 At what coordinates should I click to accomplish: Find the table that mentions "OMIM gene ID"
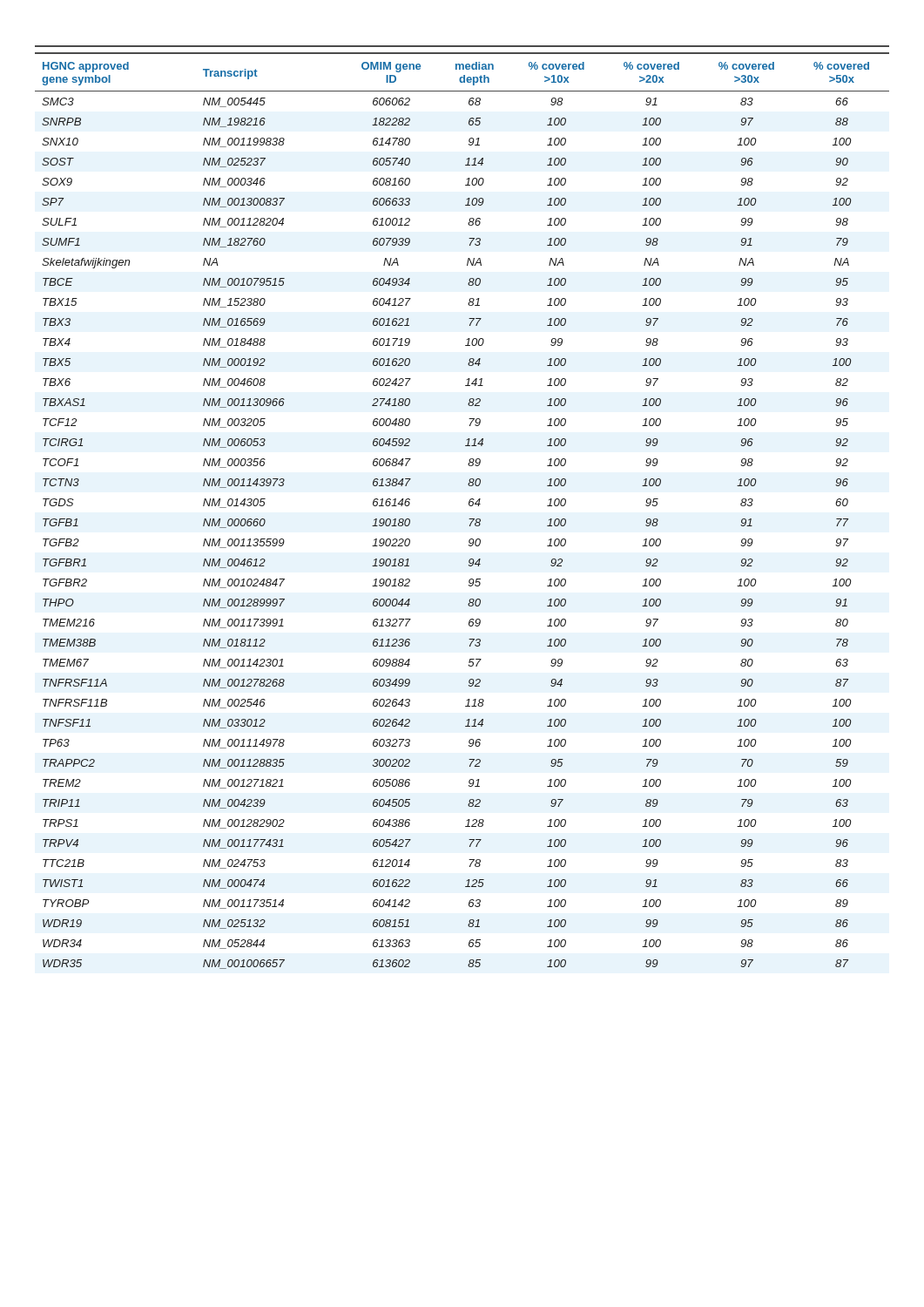[462, 513]
